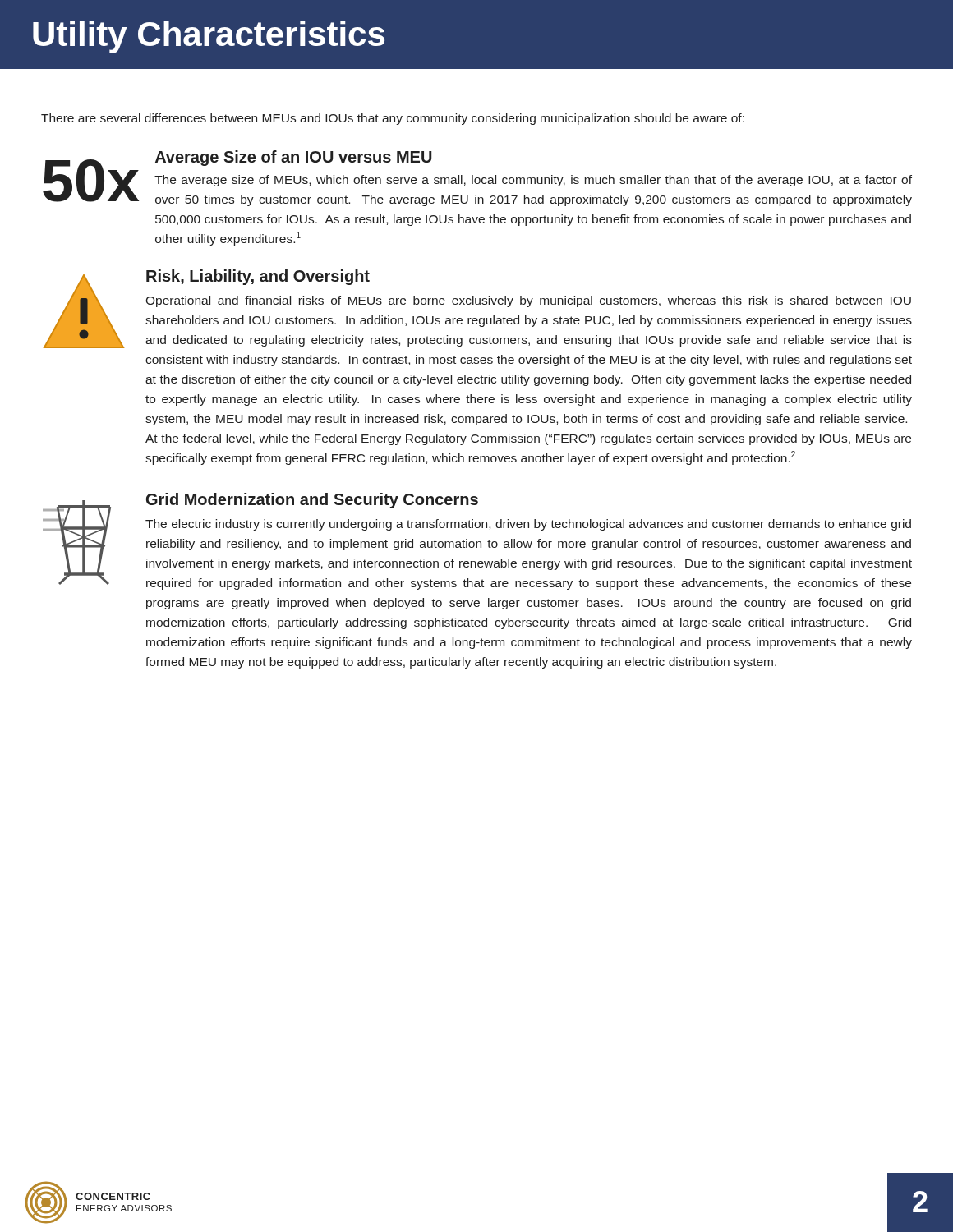953x1232 pixels.
Task: Click on the passage starting "Risk, Liability, and"
Action: point(258,277)
